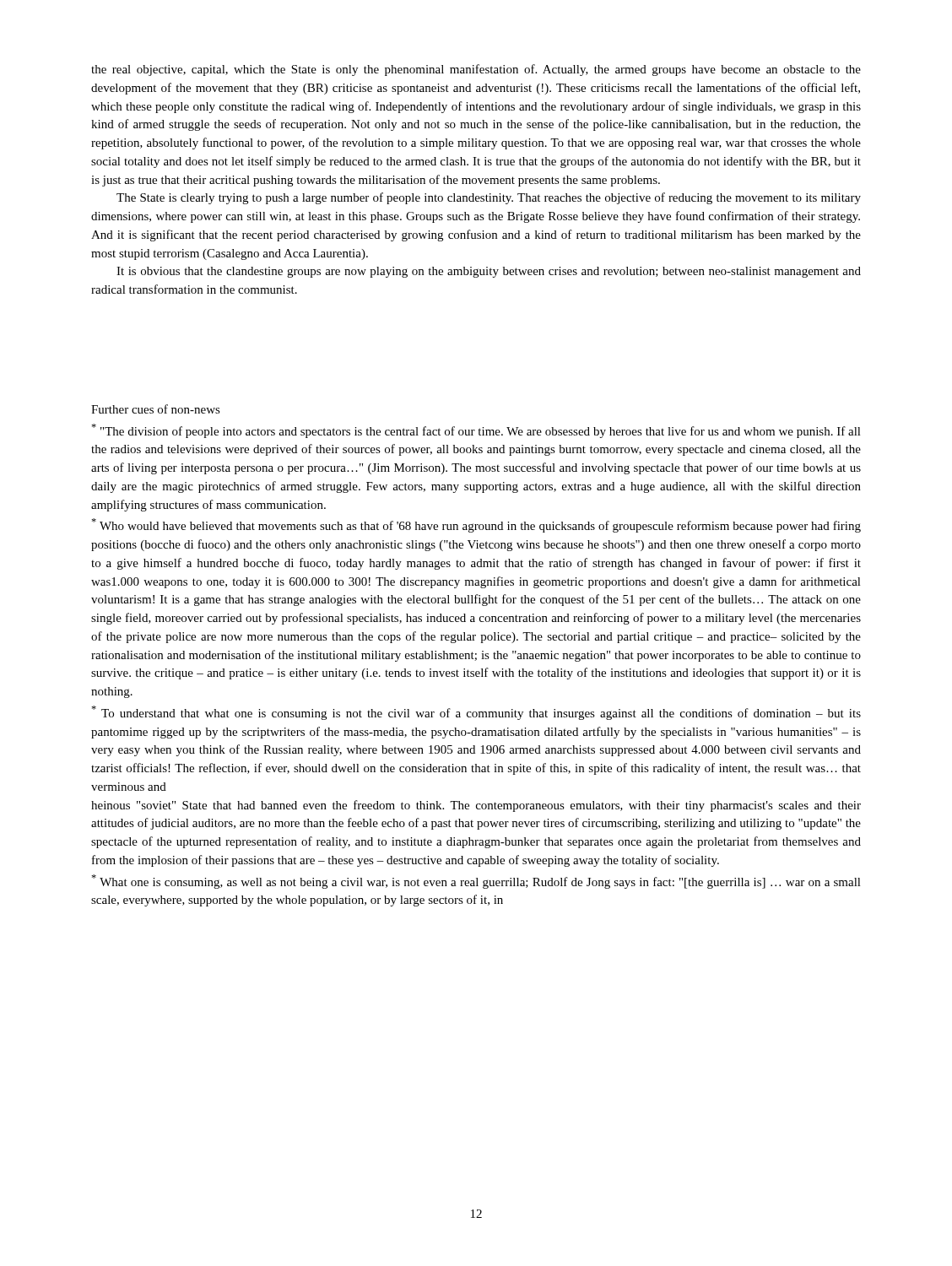Point to the block beginning "Who would have believed that movements such"
952x1266 pixels.
pyautogui.click(x=476, y=608)
